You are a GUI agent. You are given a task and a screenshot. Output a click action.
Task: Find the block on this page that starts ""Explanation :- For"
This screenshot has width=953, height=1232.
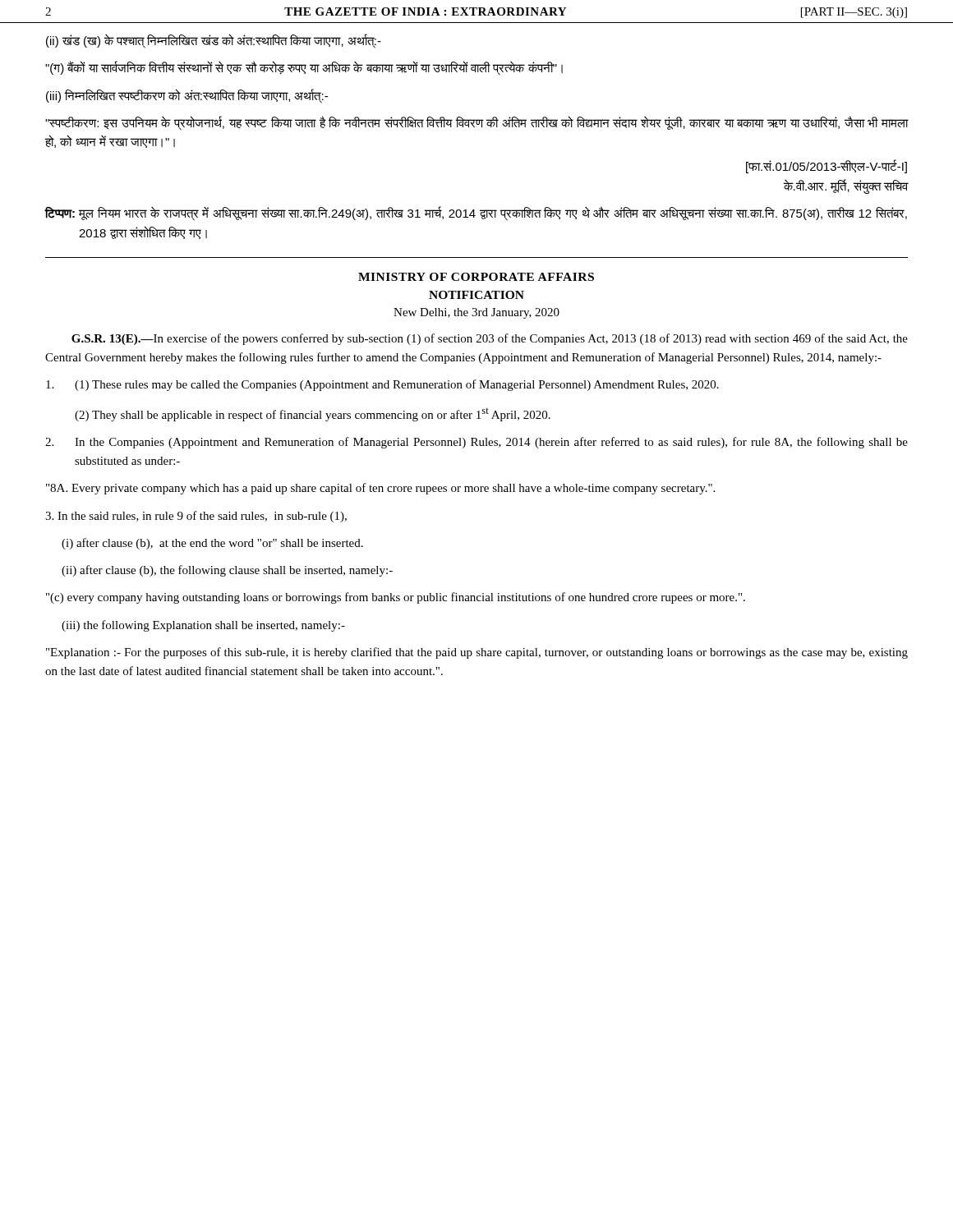pos(476,661)
